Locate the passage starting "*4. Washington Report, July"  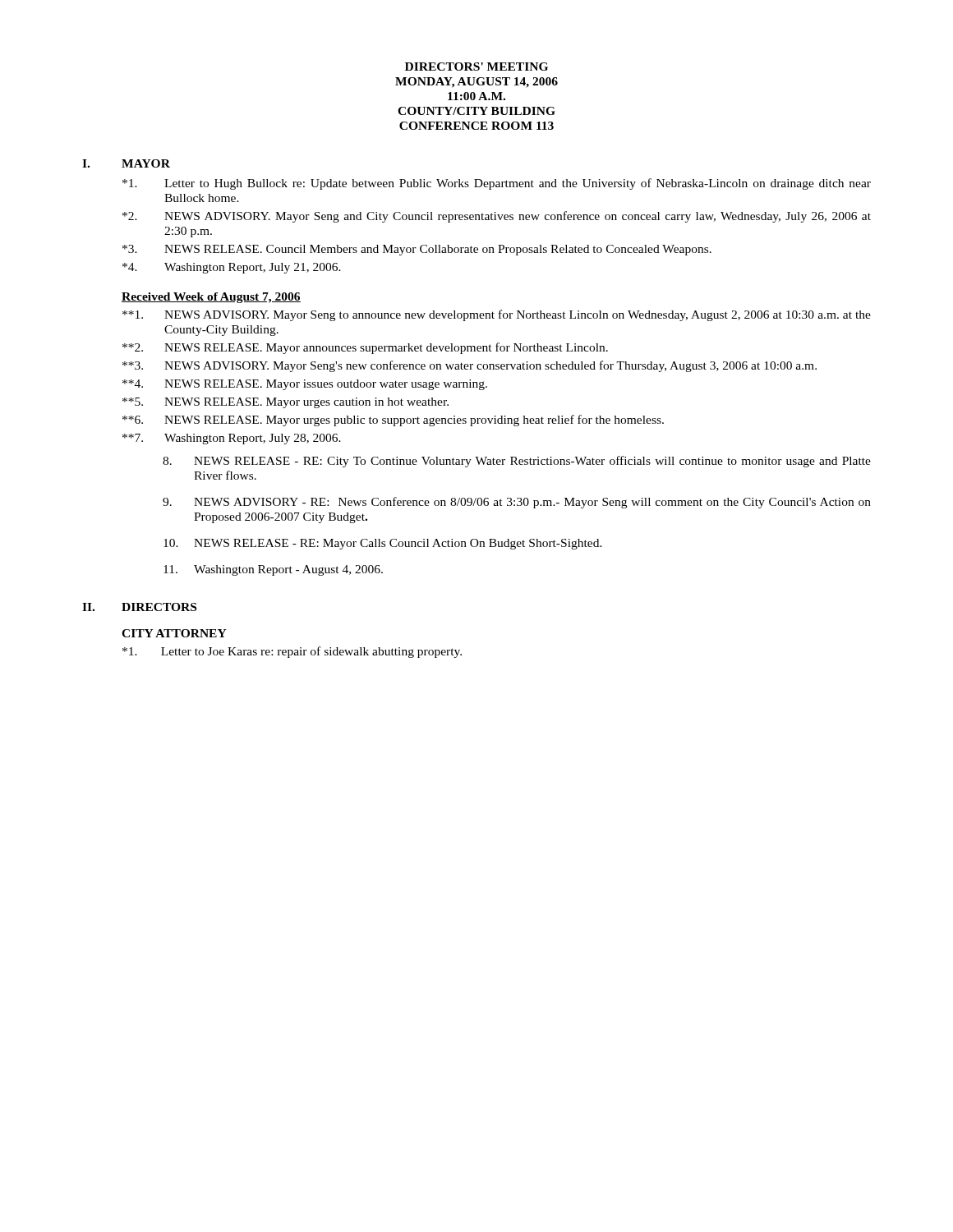[x=232, y=268]
